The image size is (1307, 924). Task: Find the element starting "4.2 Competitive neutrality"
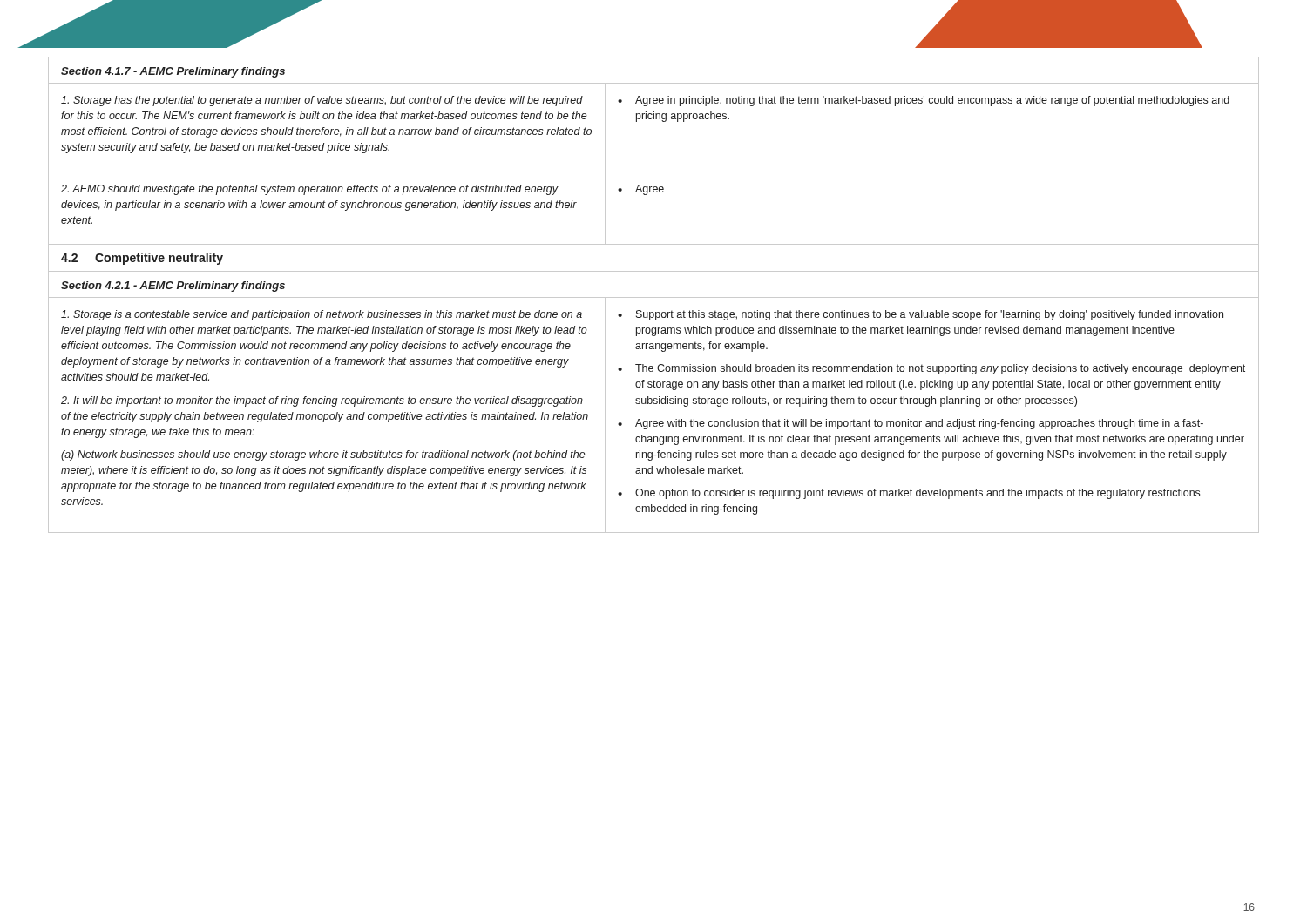pos(142,258)
